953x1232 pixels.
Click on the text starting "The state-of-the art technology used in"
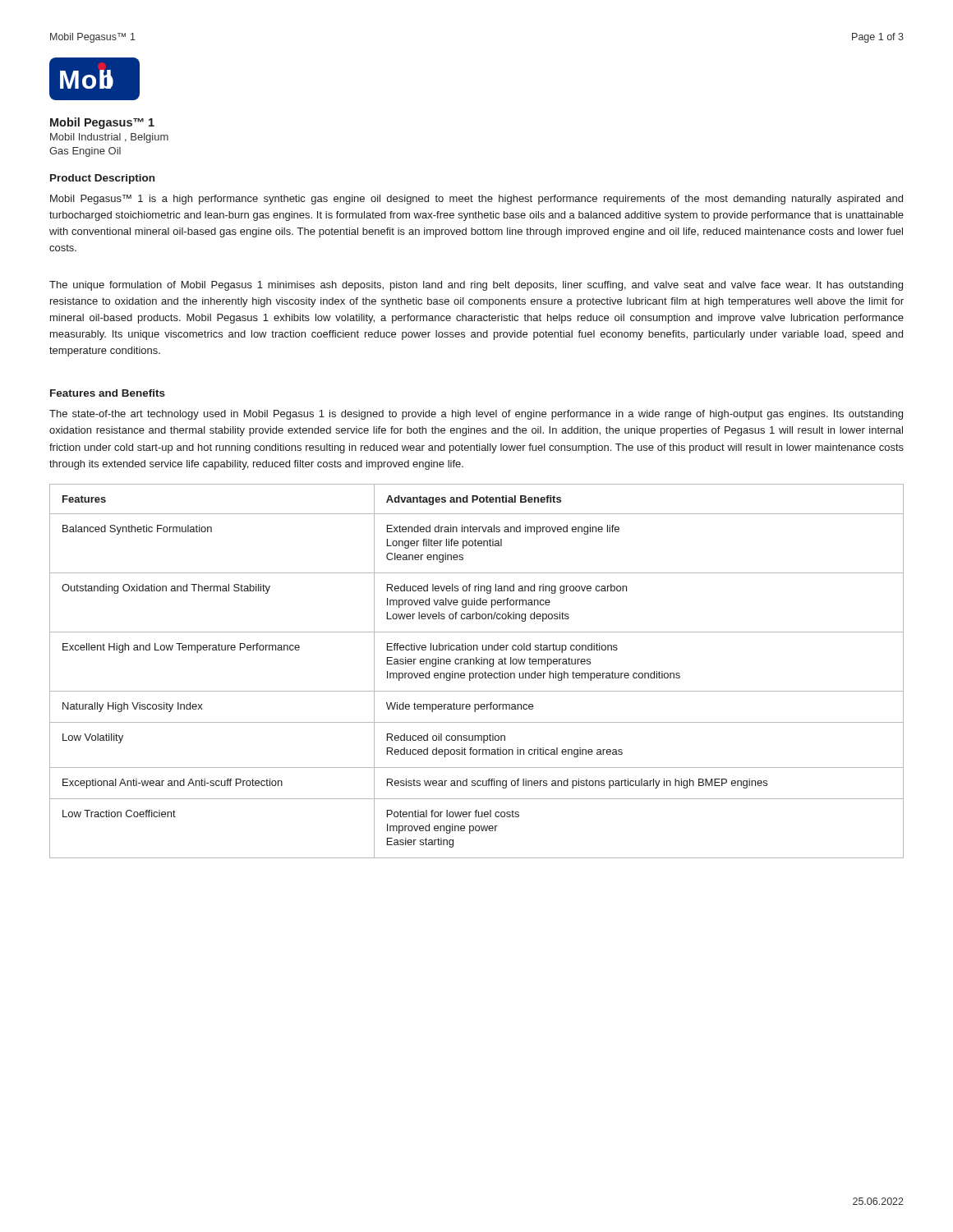point(476,439)
